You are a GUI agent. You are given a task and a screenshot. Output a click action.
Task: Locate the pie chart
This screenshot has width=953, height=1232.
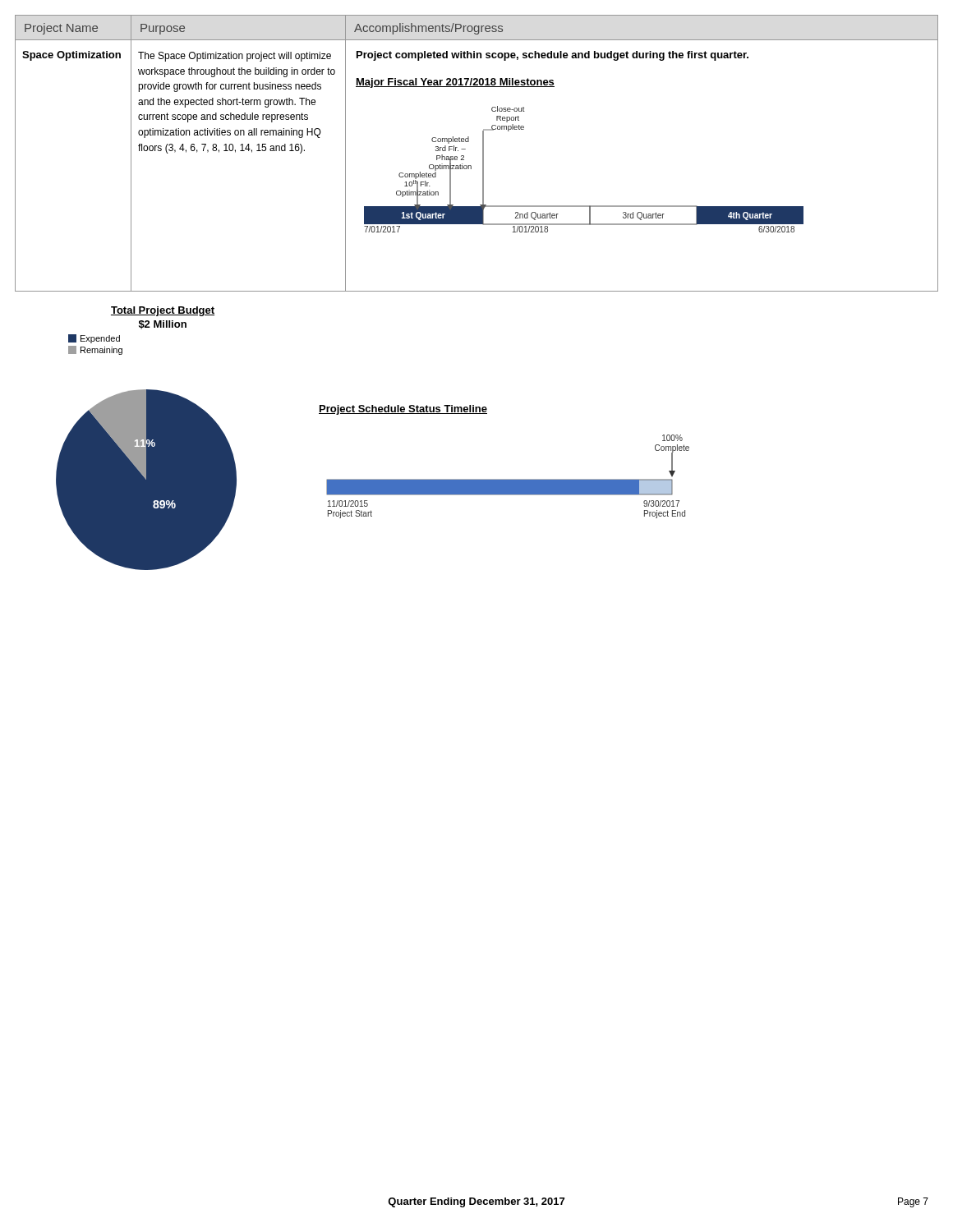click(x=159, y=438)
